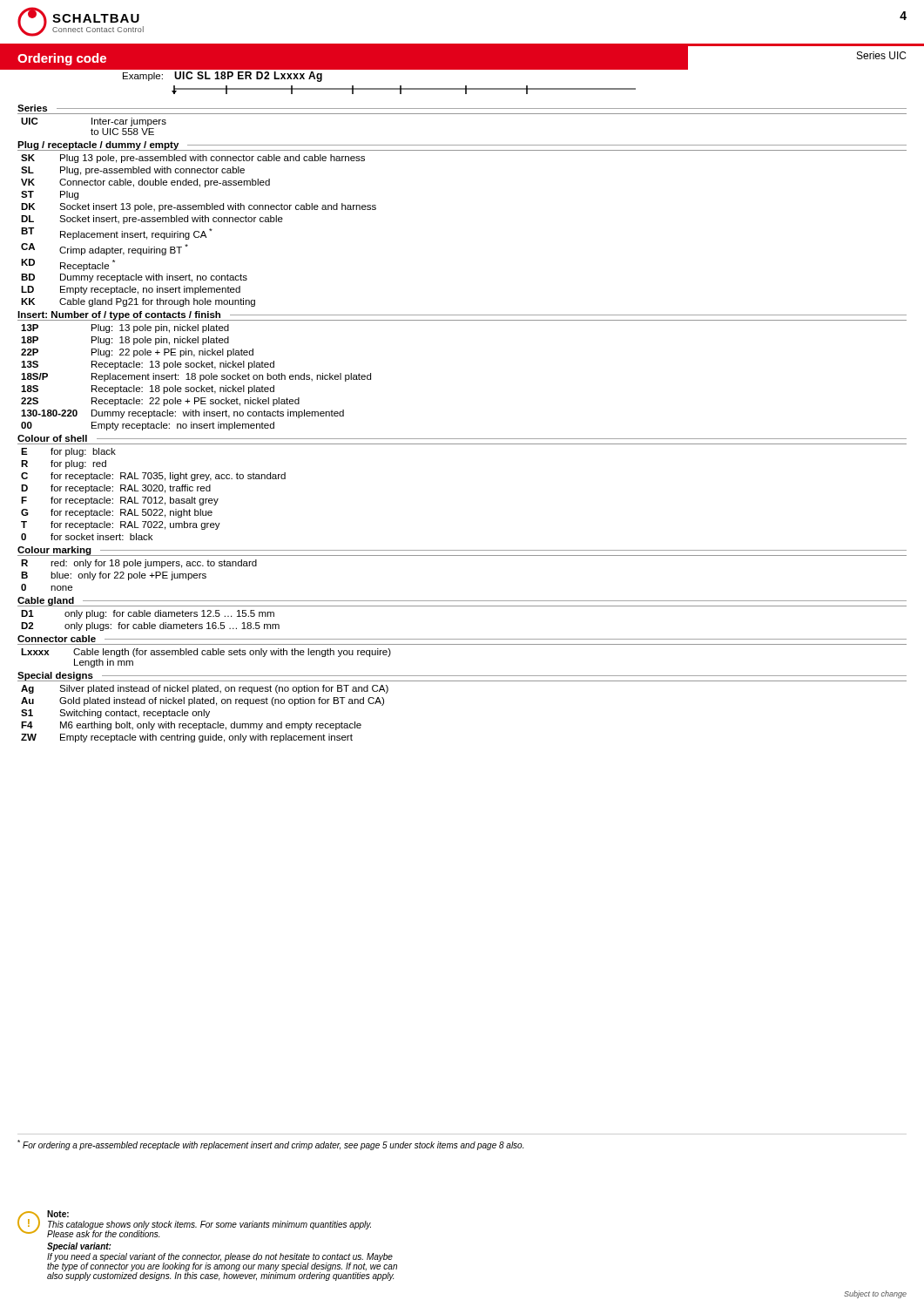Click on the passage starting "Colour marking R red: only"
Viewport: 924px width, 1307px height.
point(462,551)
